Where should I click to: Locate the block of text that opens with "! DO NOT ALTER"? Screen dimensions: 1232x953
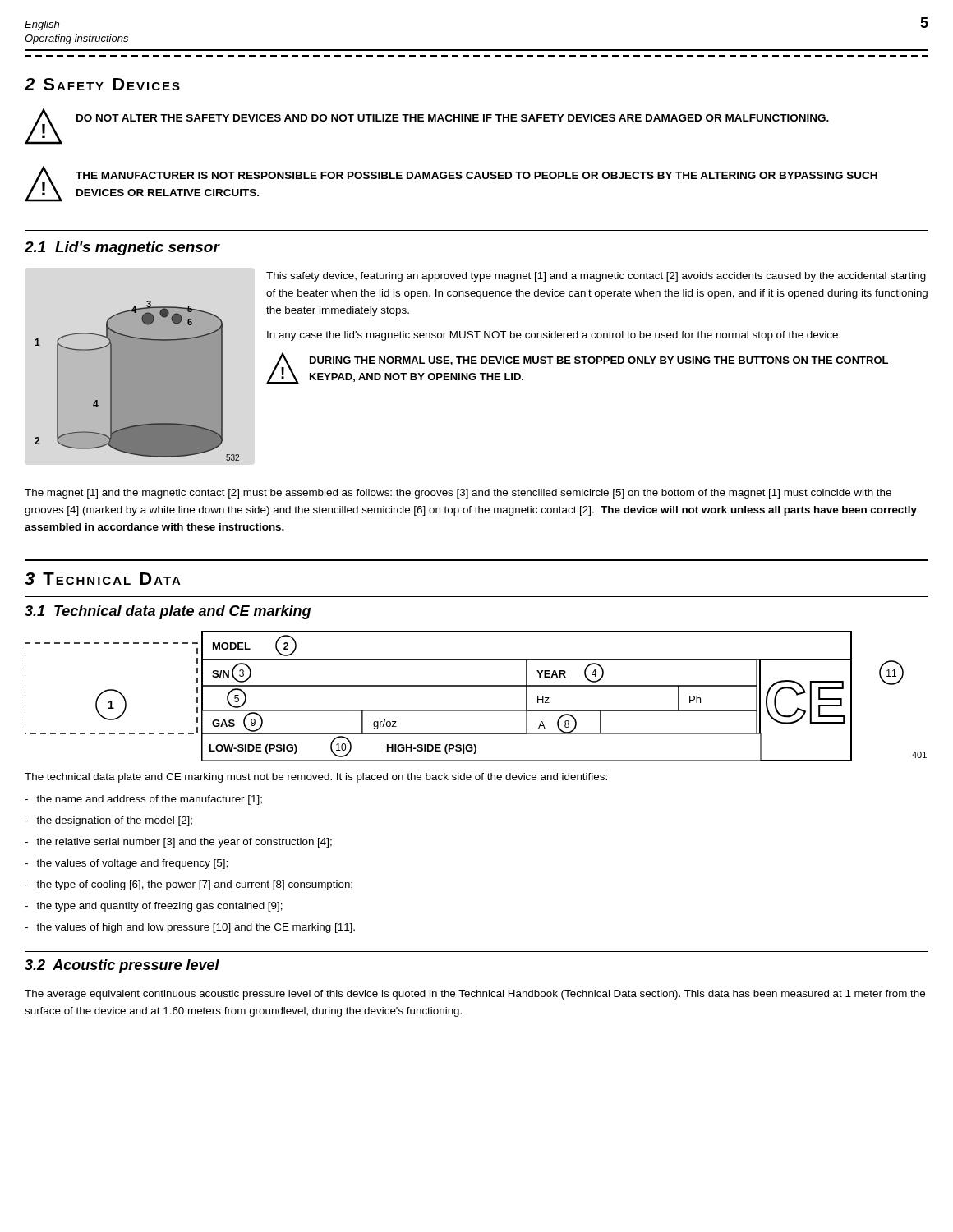(427, 128)
